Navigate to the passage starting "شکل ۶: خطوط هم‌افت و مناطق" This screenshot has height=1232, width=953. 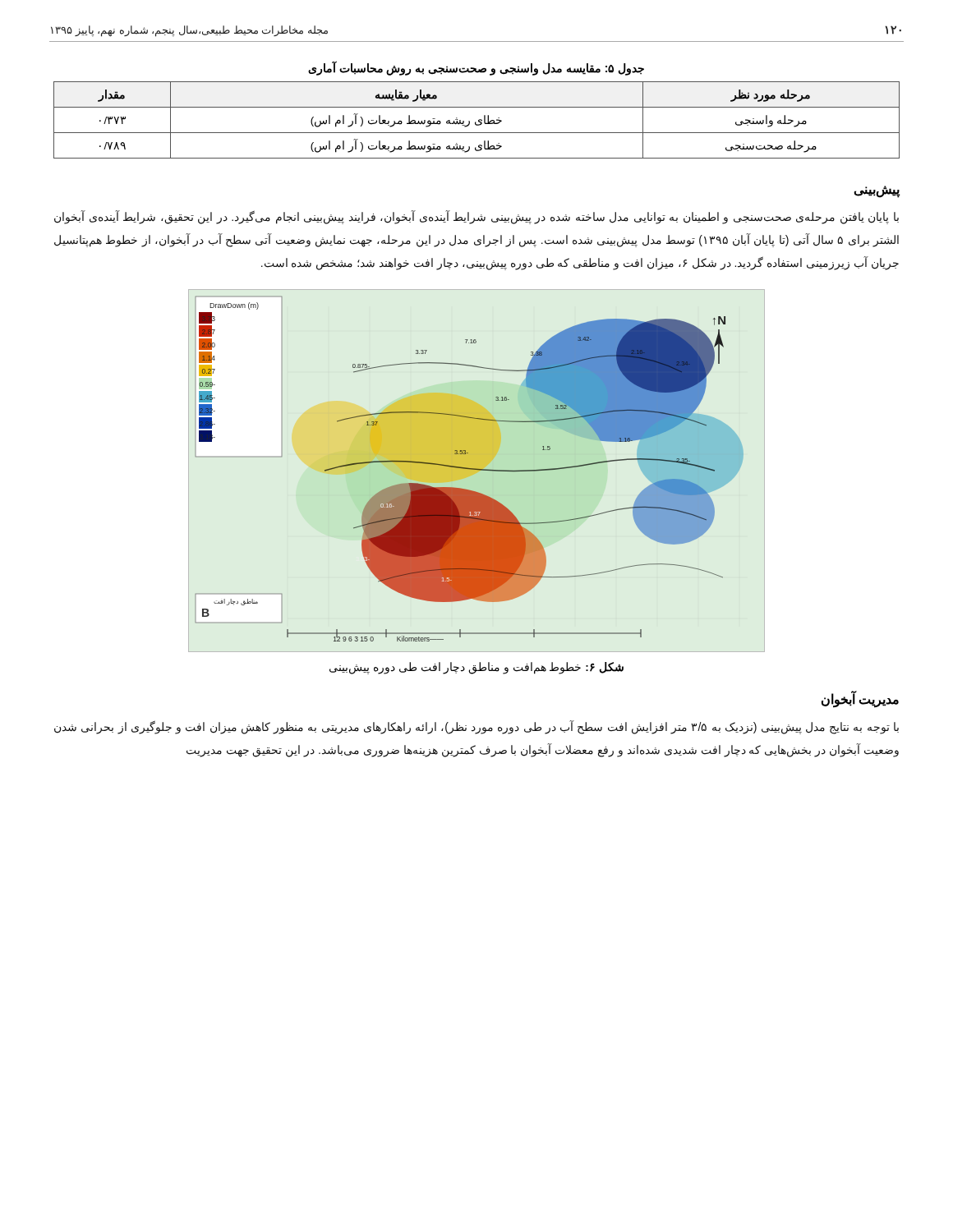click(476, 667)
